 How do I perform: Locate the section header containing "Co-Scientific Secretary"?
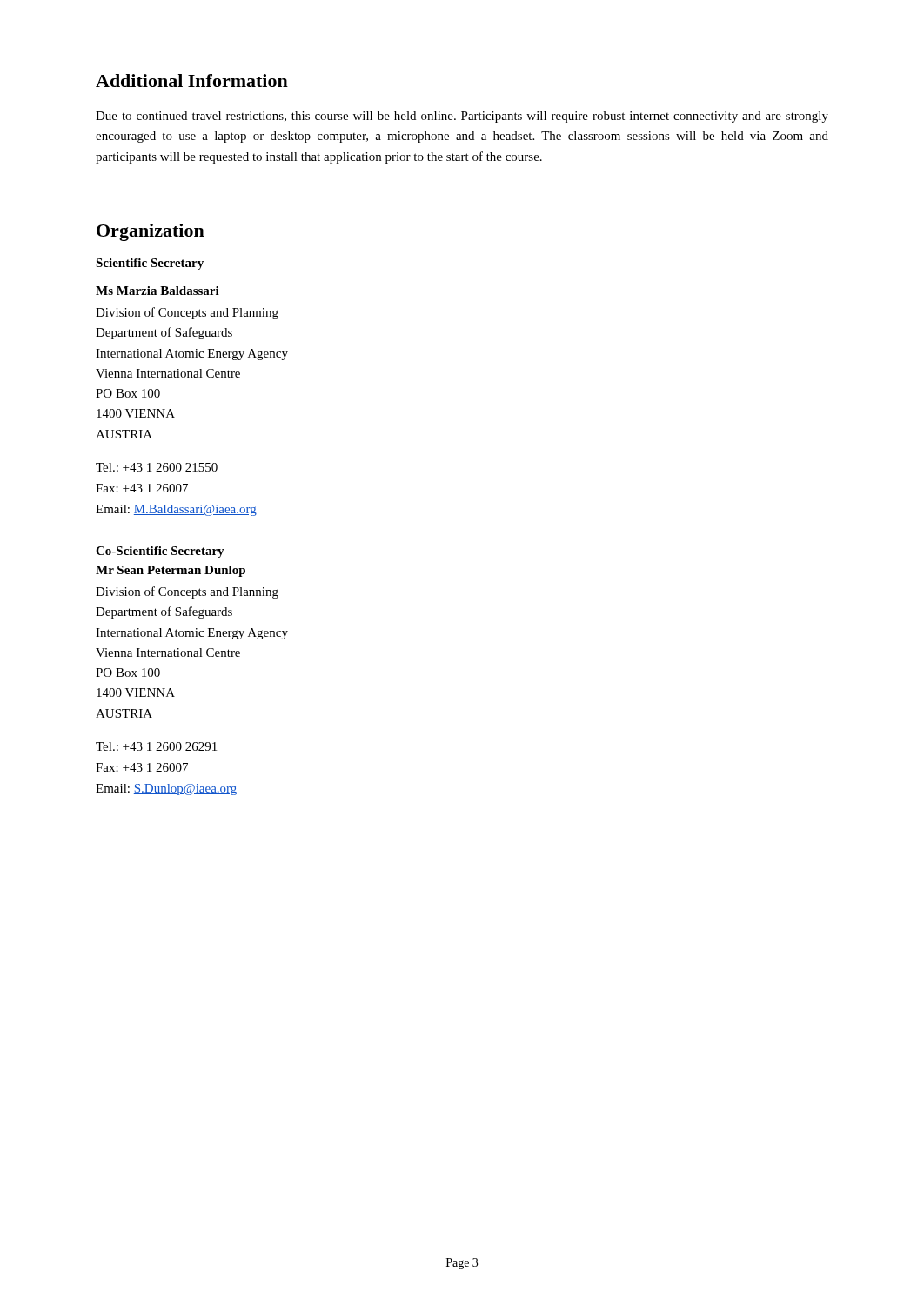(160, 552)
